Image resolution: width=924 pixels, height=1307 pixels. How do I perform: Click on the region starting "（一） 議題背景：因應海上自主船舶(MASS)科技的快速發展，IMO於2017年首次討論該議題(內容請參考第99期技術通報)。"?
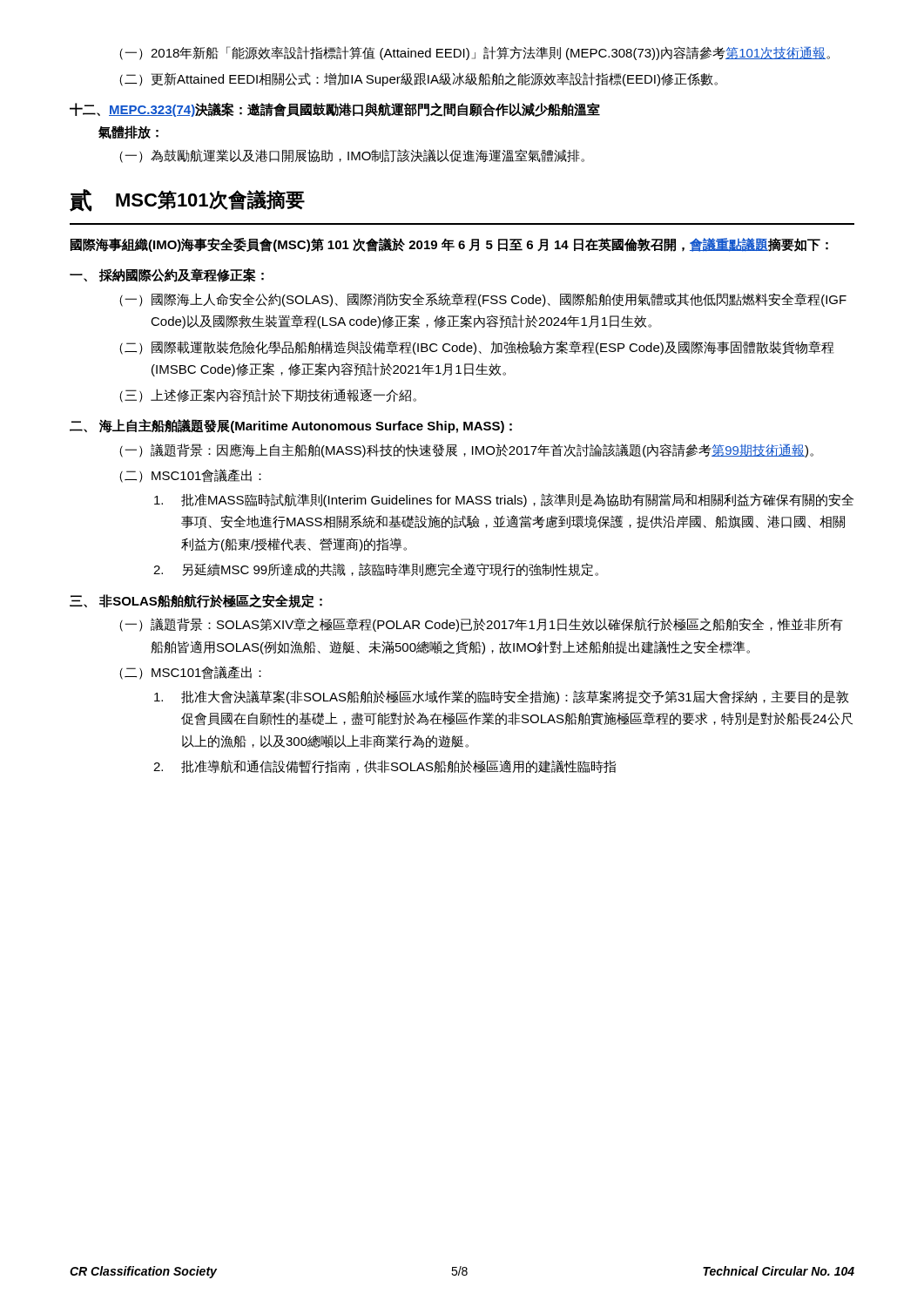click(483, 450)
